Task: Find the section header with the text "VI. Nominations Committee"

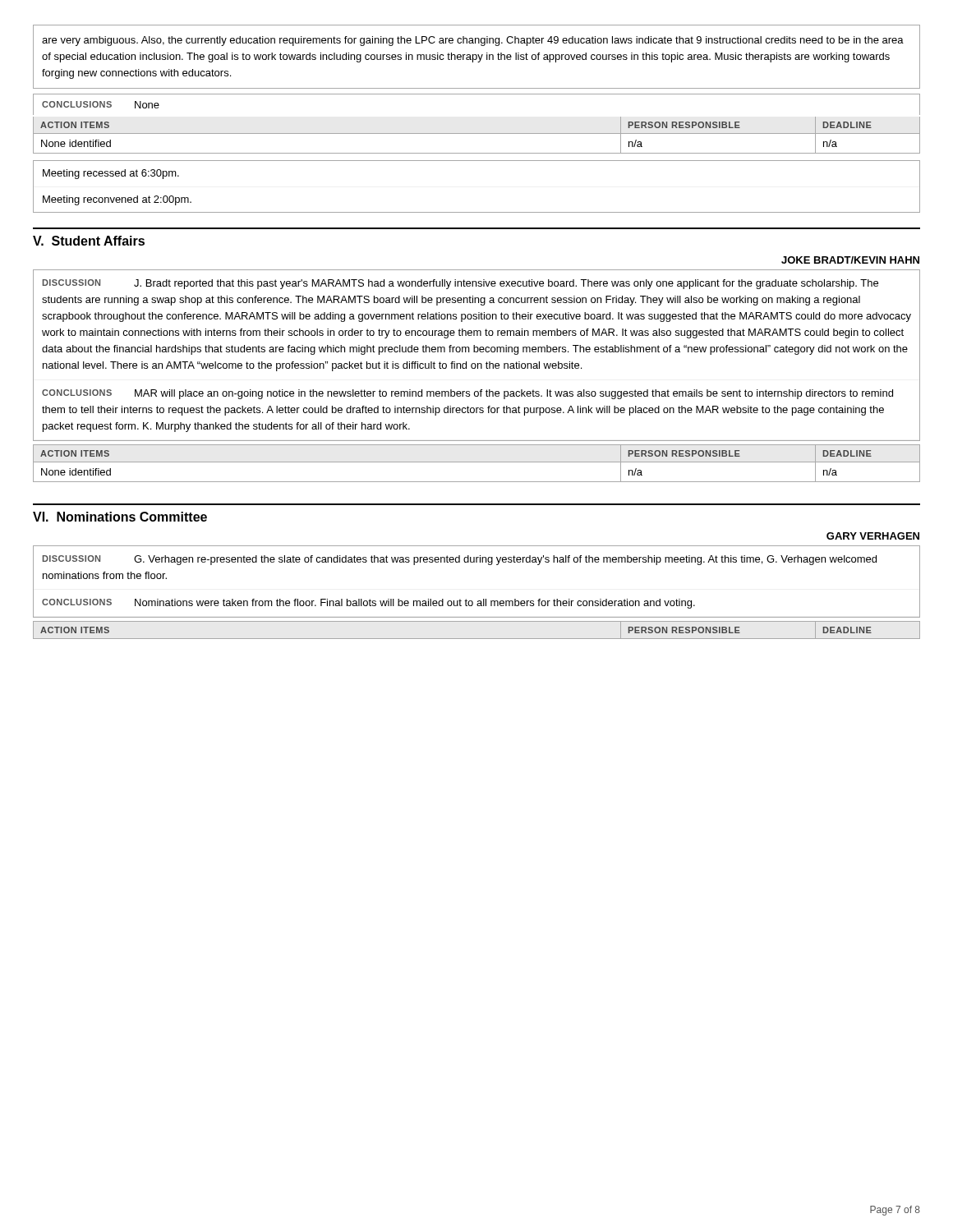Action: 120,517
